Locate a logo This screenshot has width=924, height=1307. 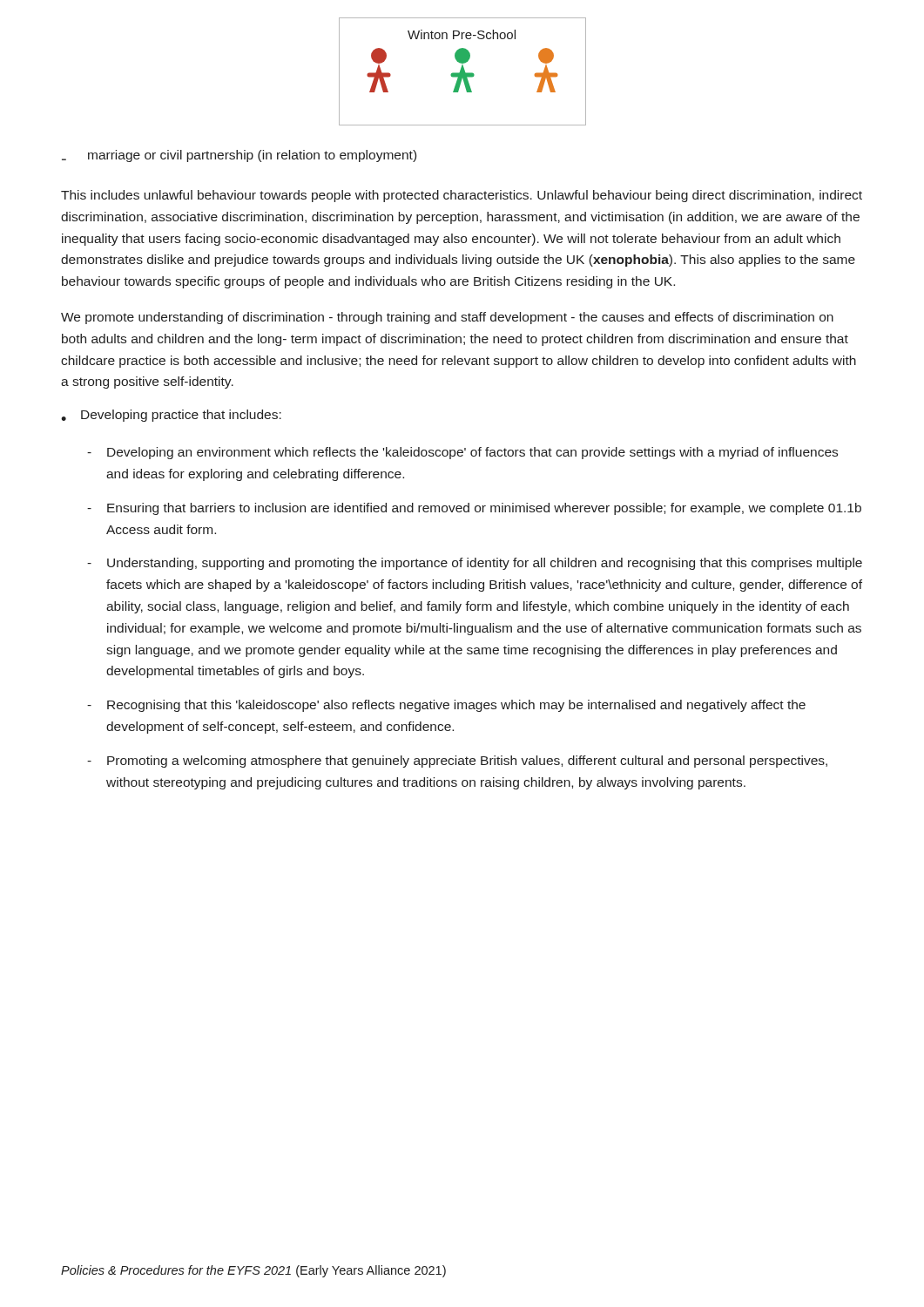tap(462, 71)
